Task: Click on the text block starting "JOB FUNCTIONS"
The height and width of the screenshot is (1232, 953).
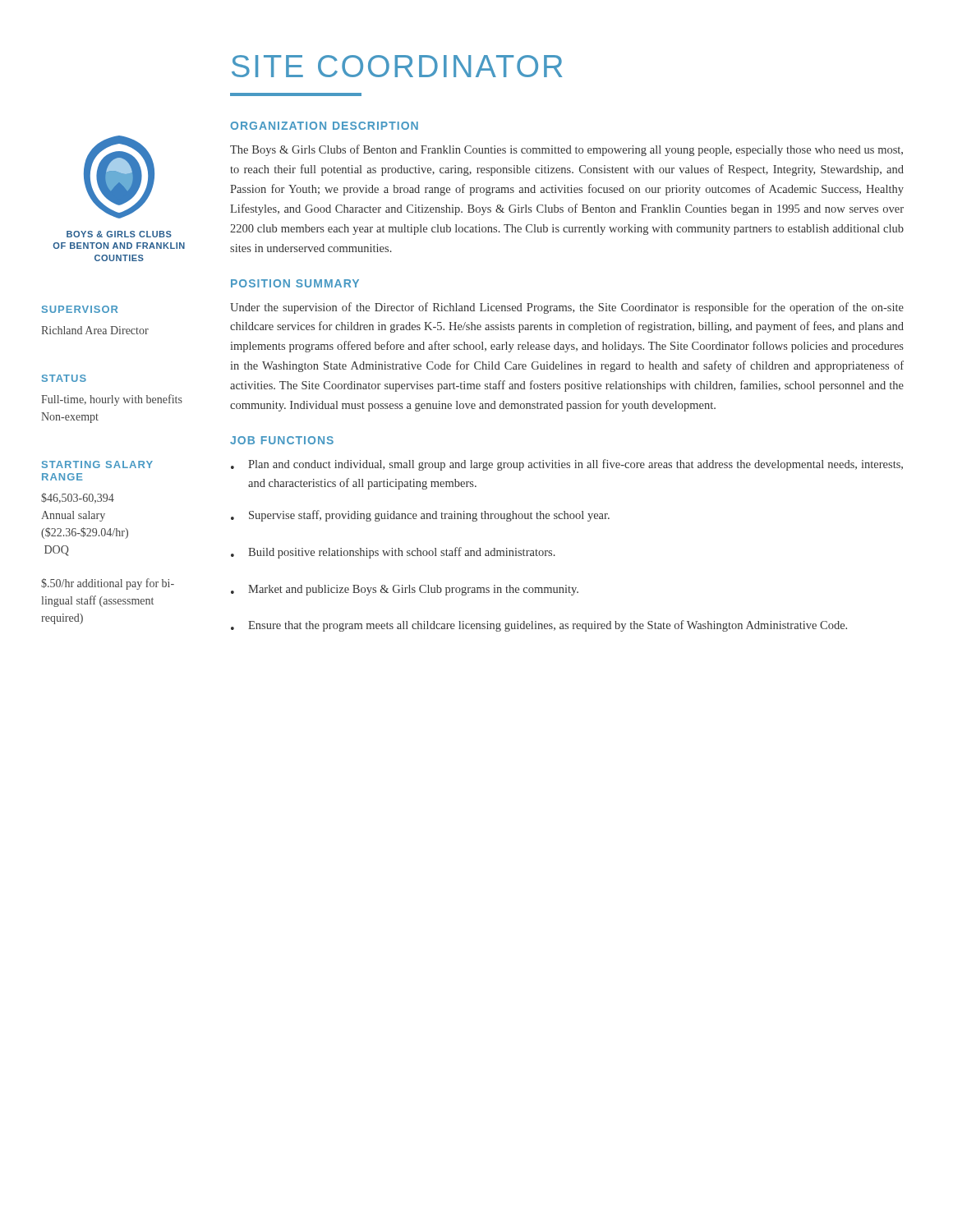Action: click(282, 440)
